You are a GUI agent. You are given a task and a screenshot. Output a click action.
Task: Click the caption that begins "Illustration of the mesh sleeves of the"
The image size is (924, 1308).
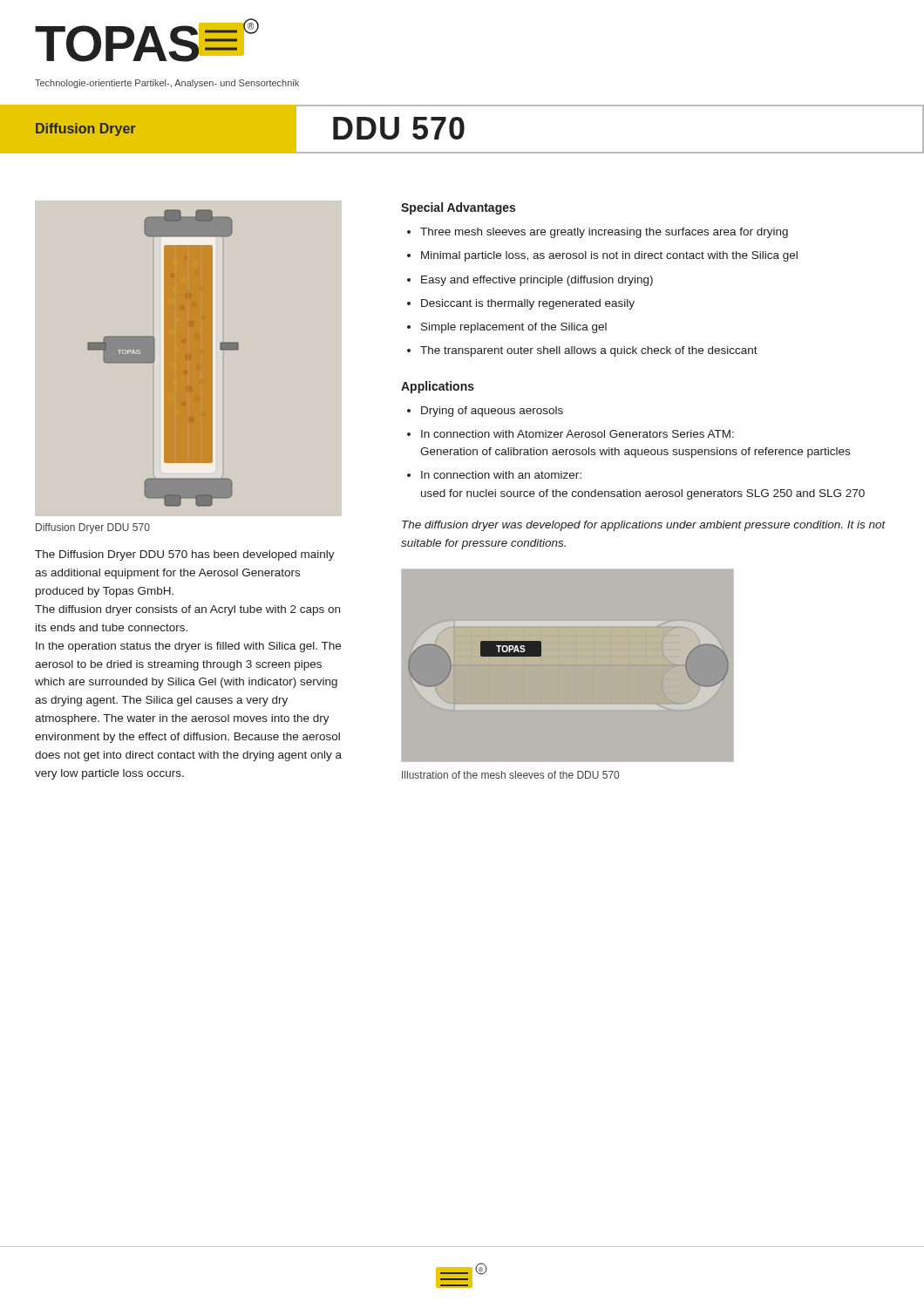510,775
